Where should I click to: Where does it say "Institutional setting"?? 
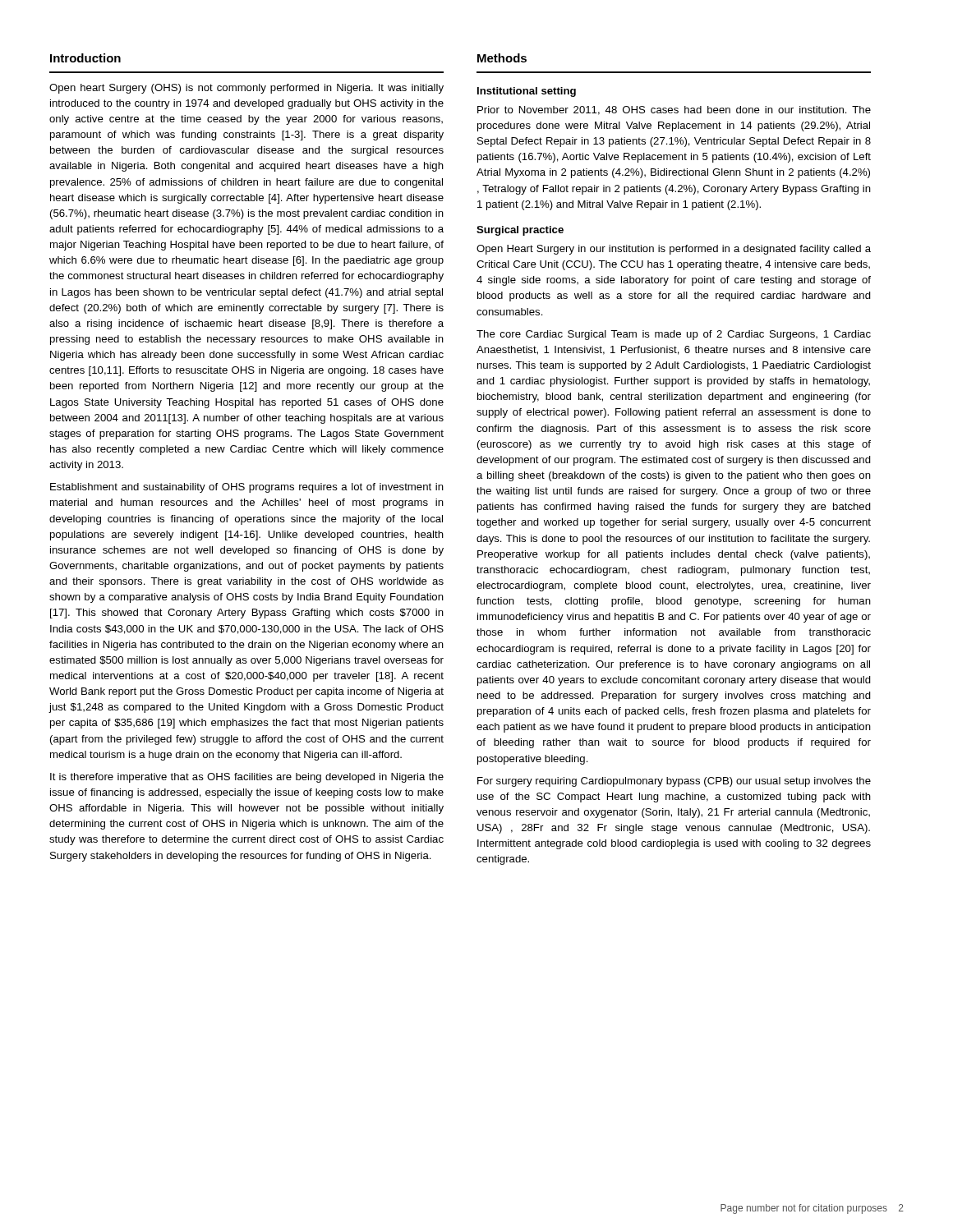[x=526, y=91]
